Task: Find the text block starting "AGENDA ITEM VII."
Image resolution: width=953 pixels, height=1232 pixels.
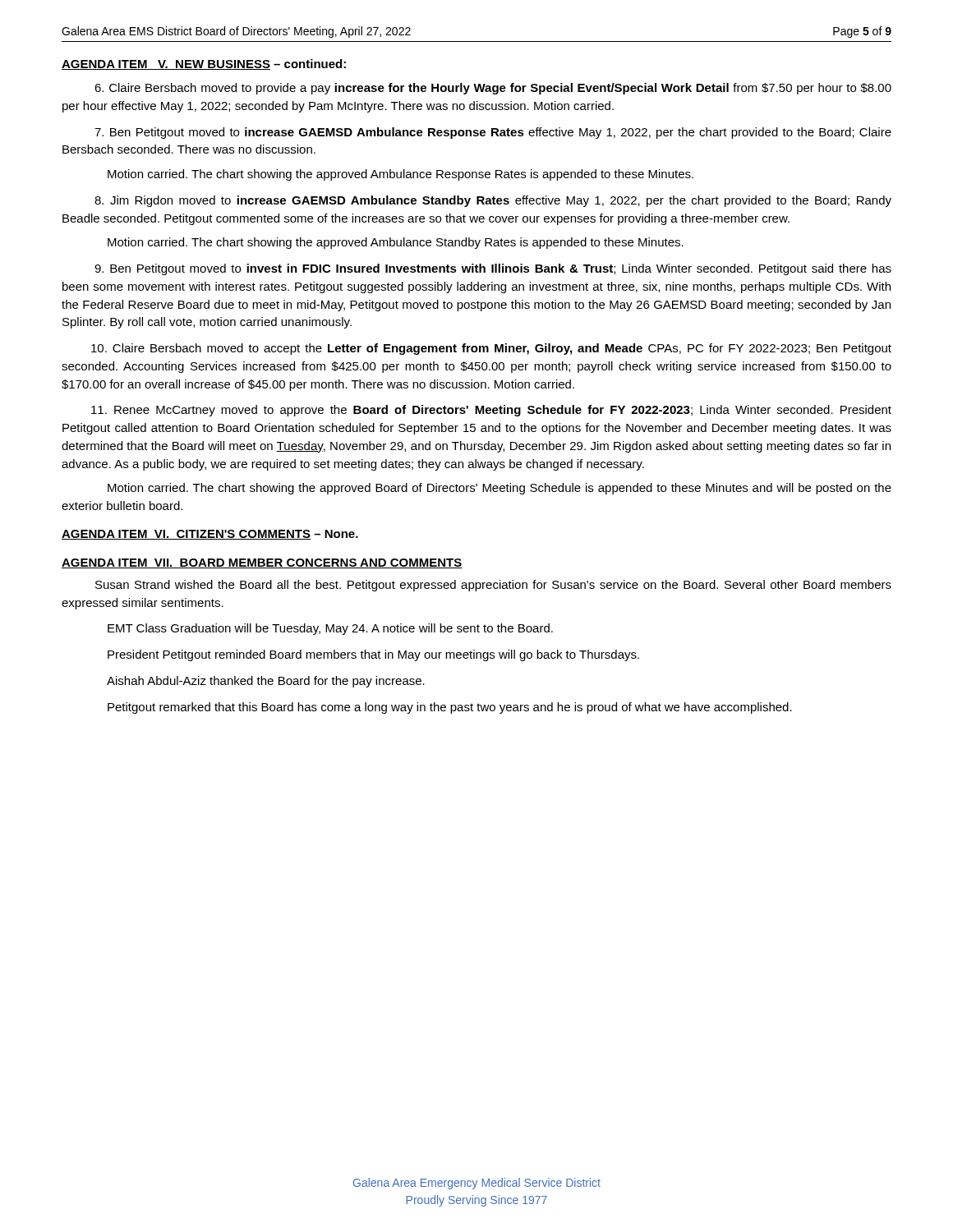Action: (x=262, y=562)
